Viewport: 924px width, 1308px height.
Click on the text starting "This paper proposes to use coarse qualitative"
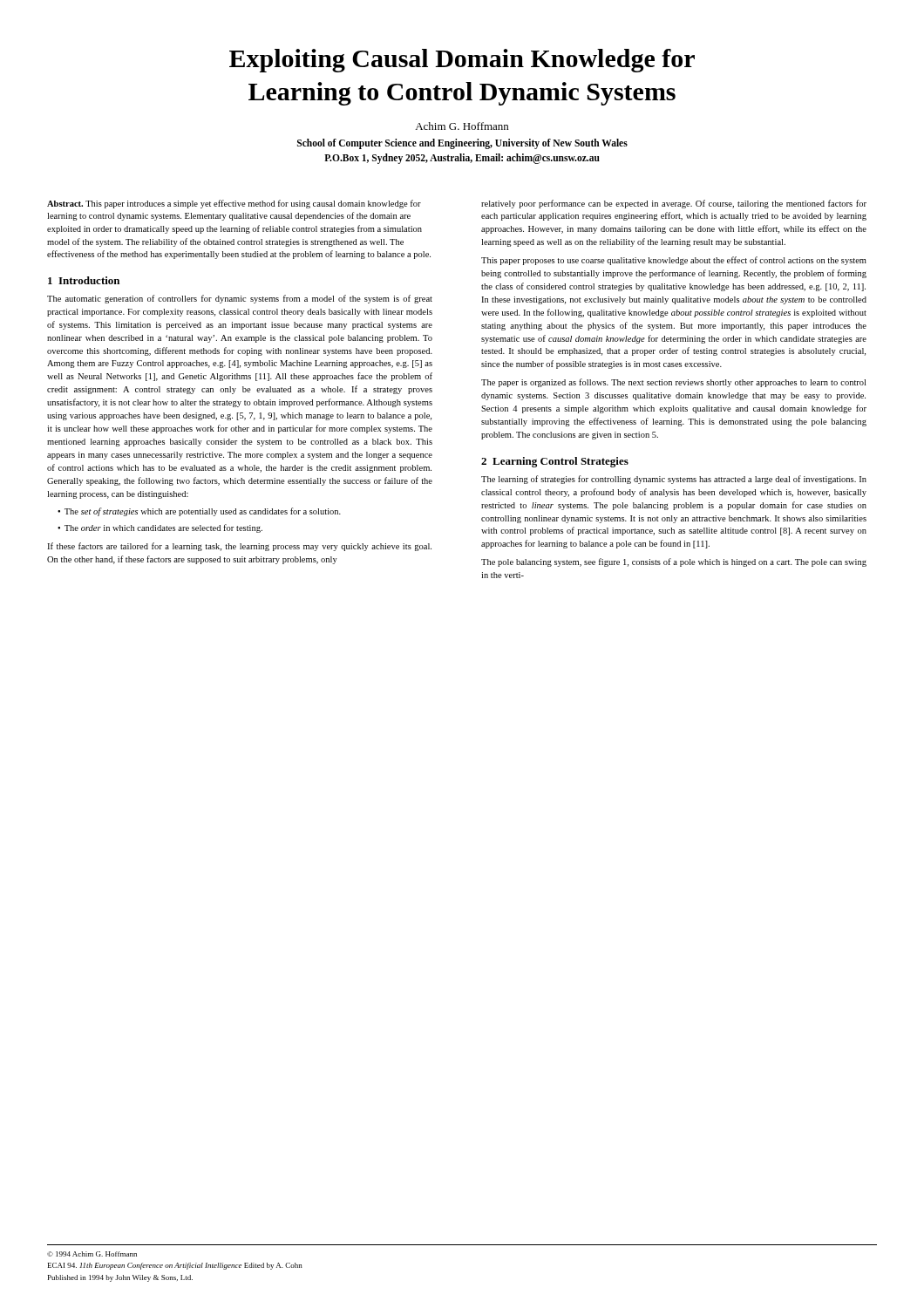[674, 312]
